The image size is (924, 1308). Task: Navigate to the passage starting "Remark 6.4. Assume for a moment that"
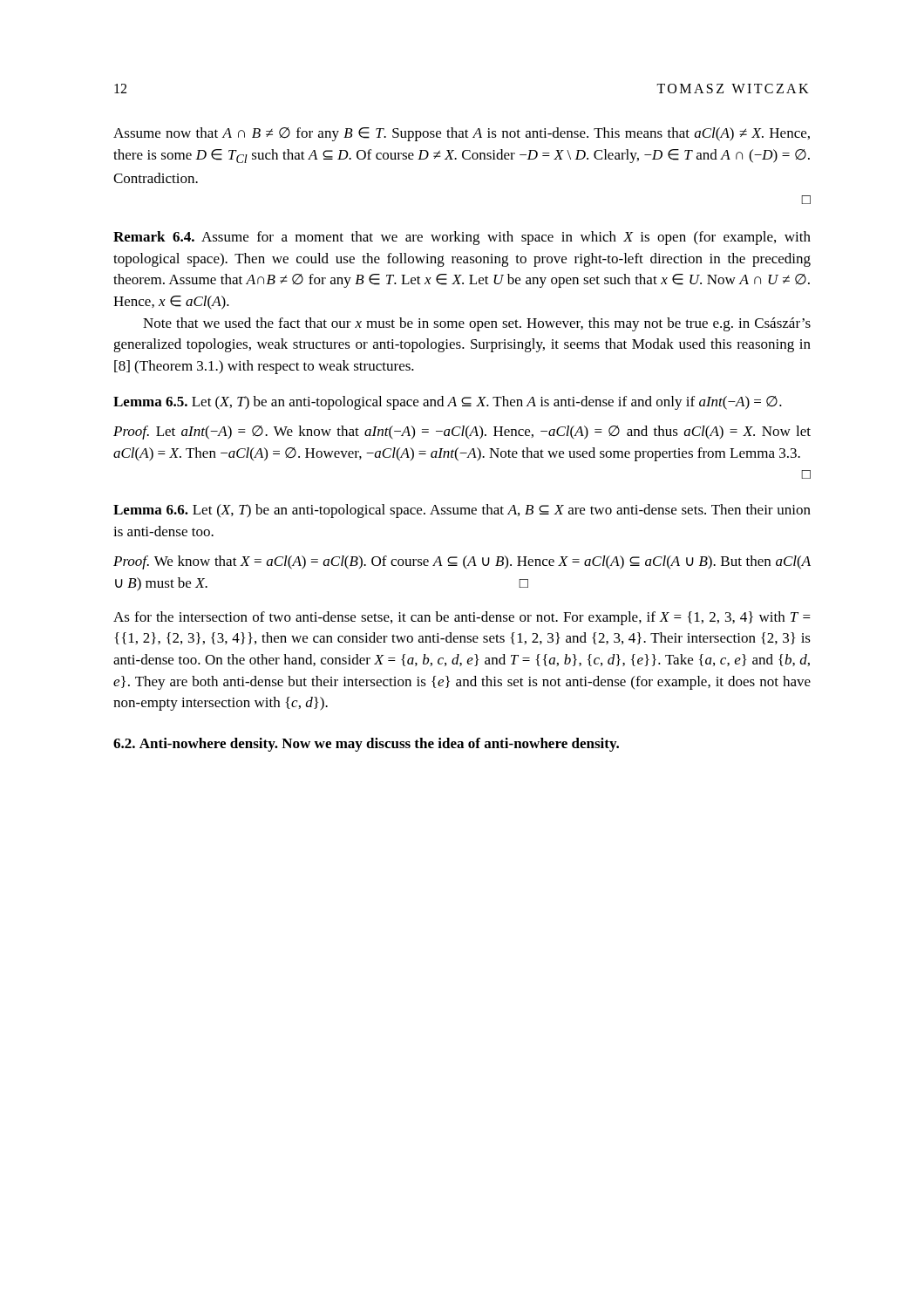[462, 238]
